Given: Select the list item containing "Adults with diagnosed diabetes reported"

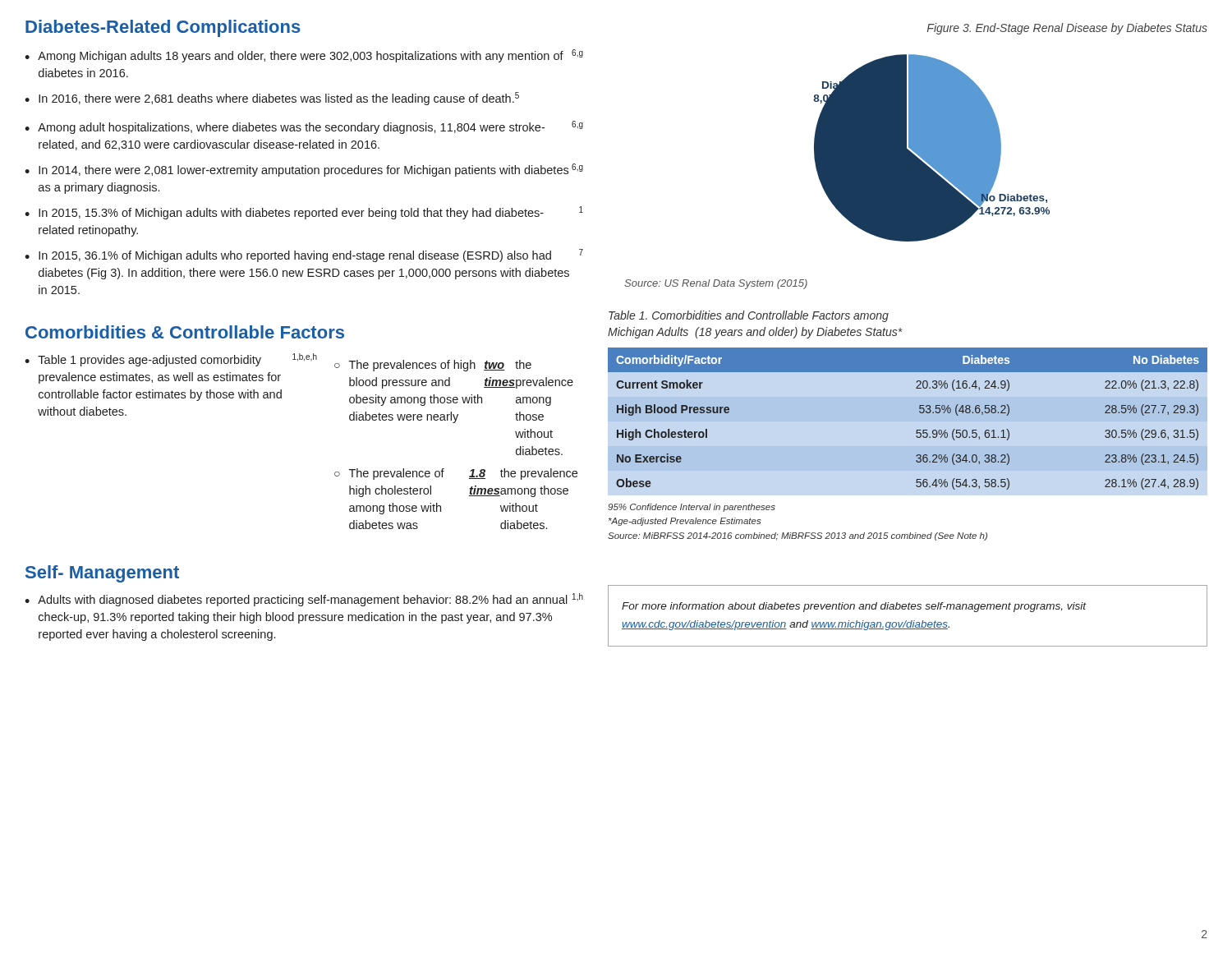Looking at the screenshot, I should [x=304, y=618].
